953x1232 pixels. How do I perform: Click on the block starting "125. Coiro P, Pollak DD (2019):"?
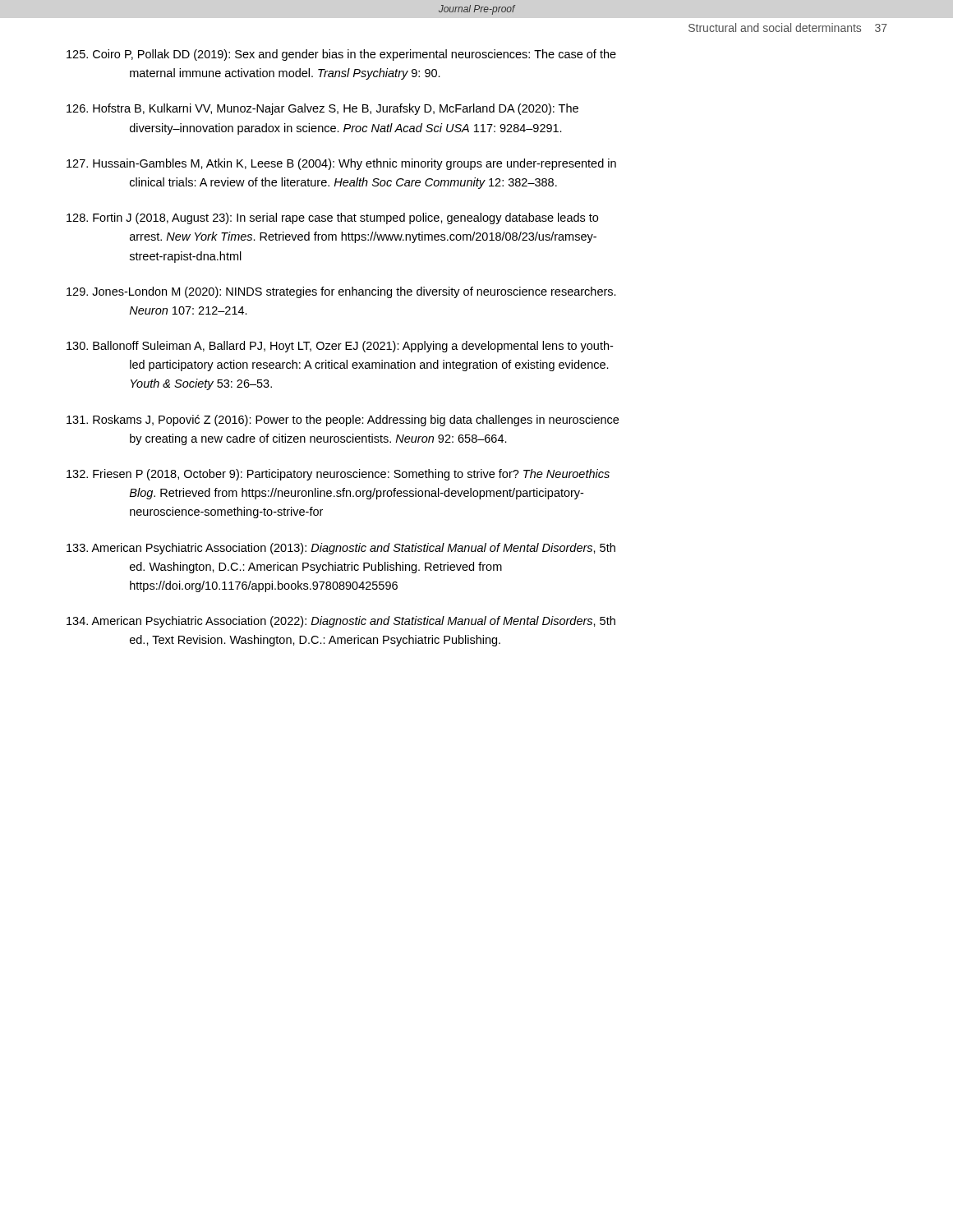[x=476, y=64]
